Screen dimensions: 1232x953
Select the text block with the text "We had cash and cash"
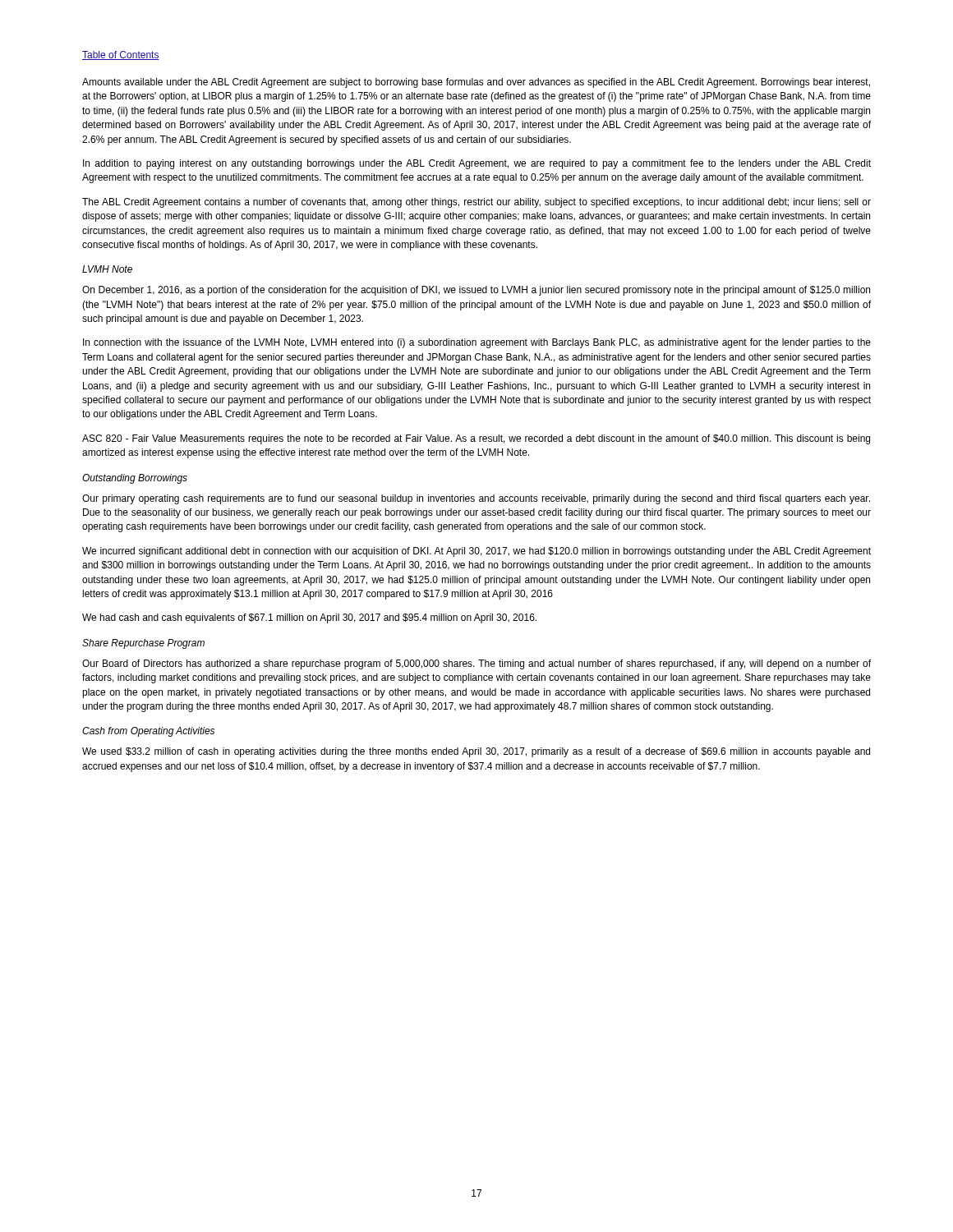476,618
